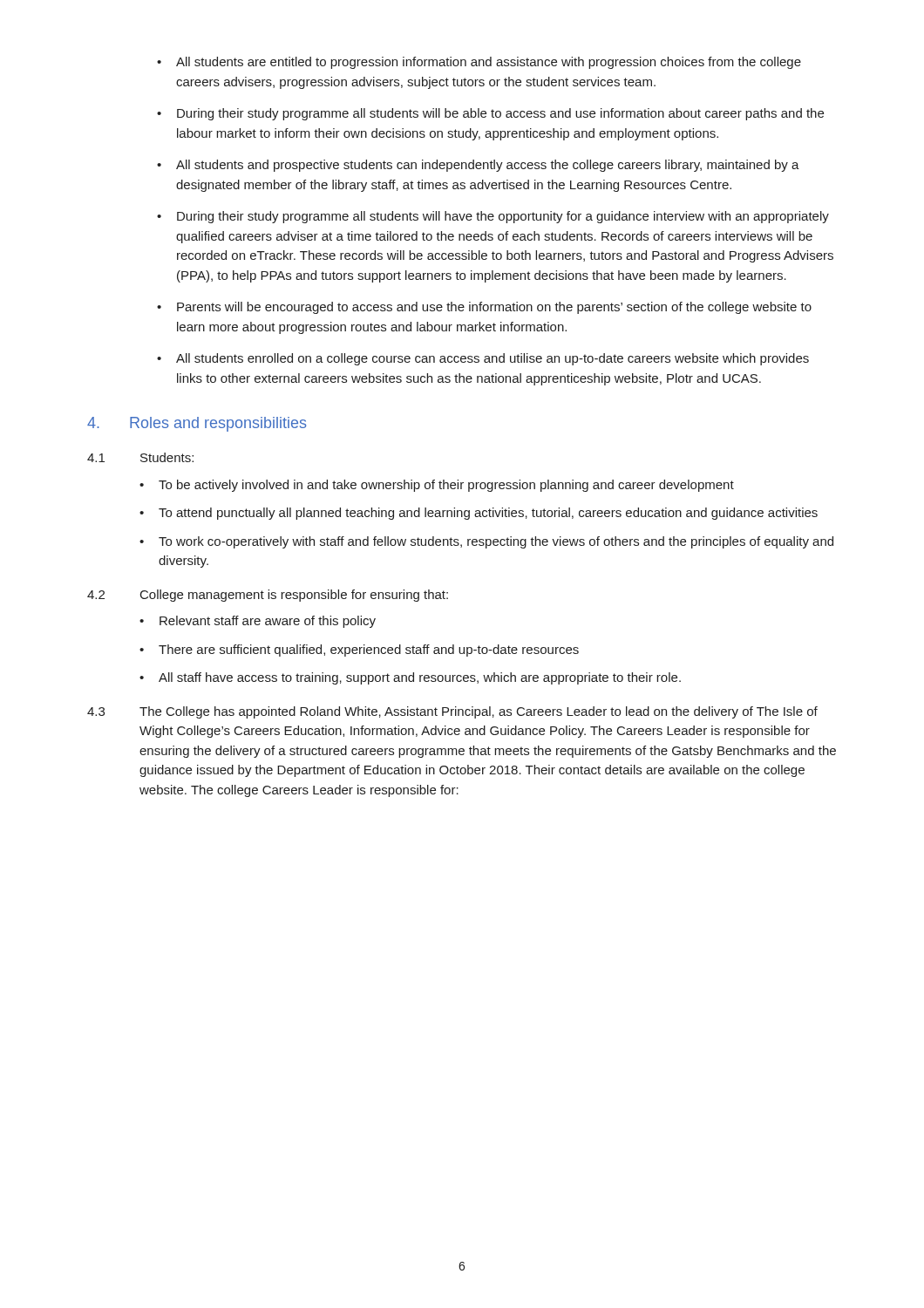Where is the passage that starts "To work co-operatively with staff and fellow"?
924x1308 pixels.
click(497, 550)
